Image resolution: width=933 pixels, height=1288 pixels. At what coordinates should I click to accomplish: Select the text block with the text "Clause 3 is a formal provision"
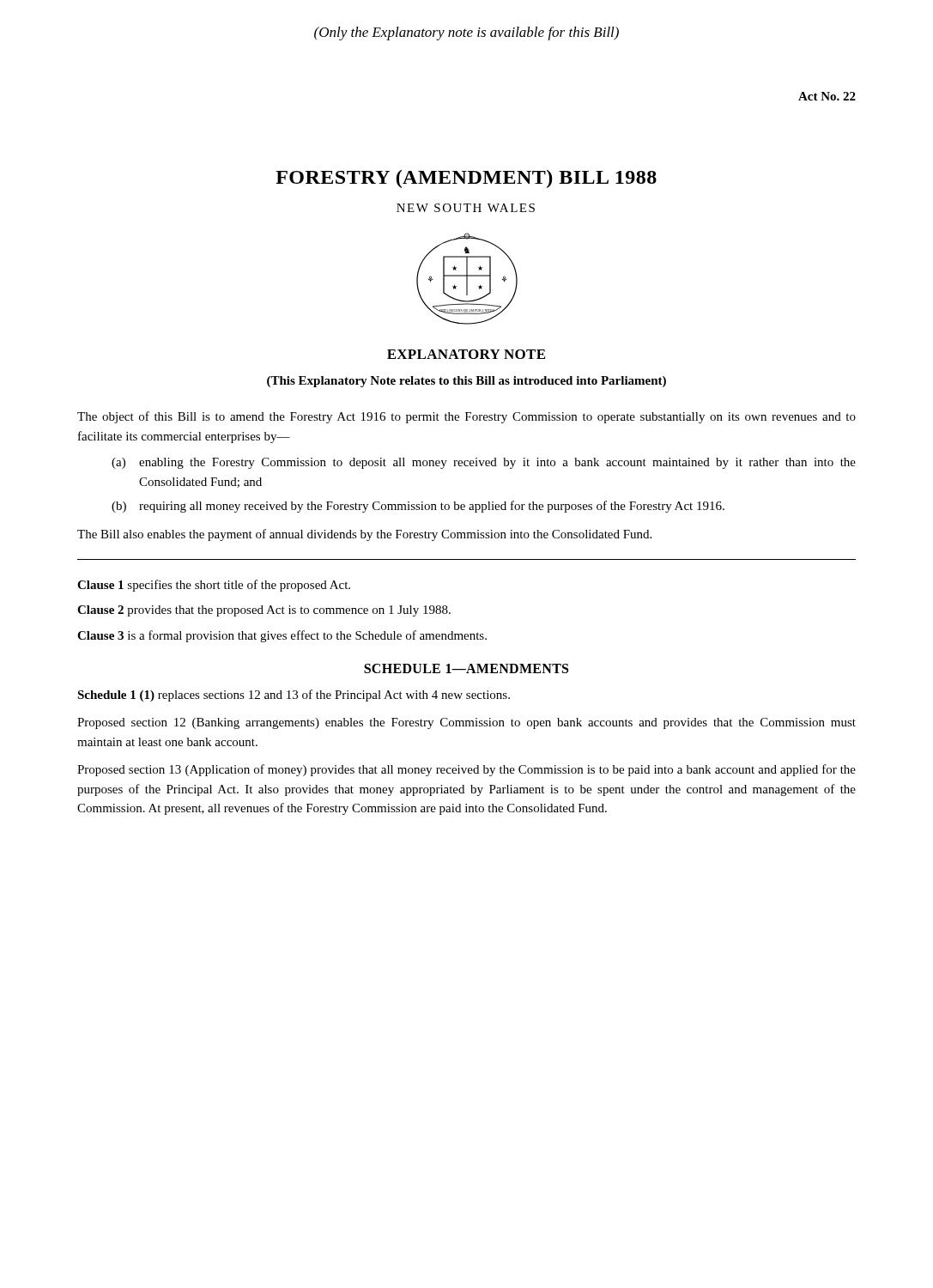point(282,635)
